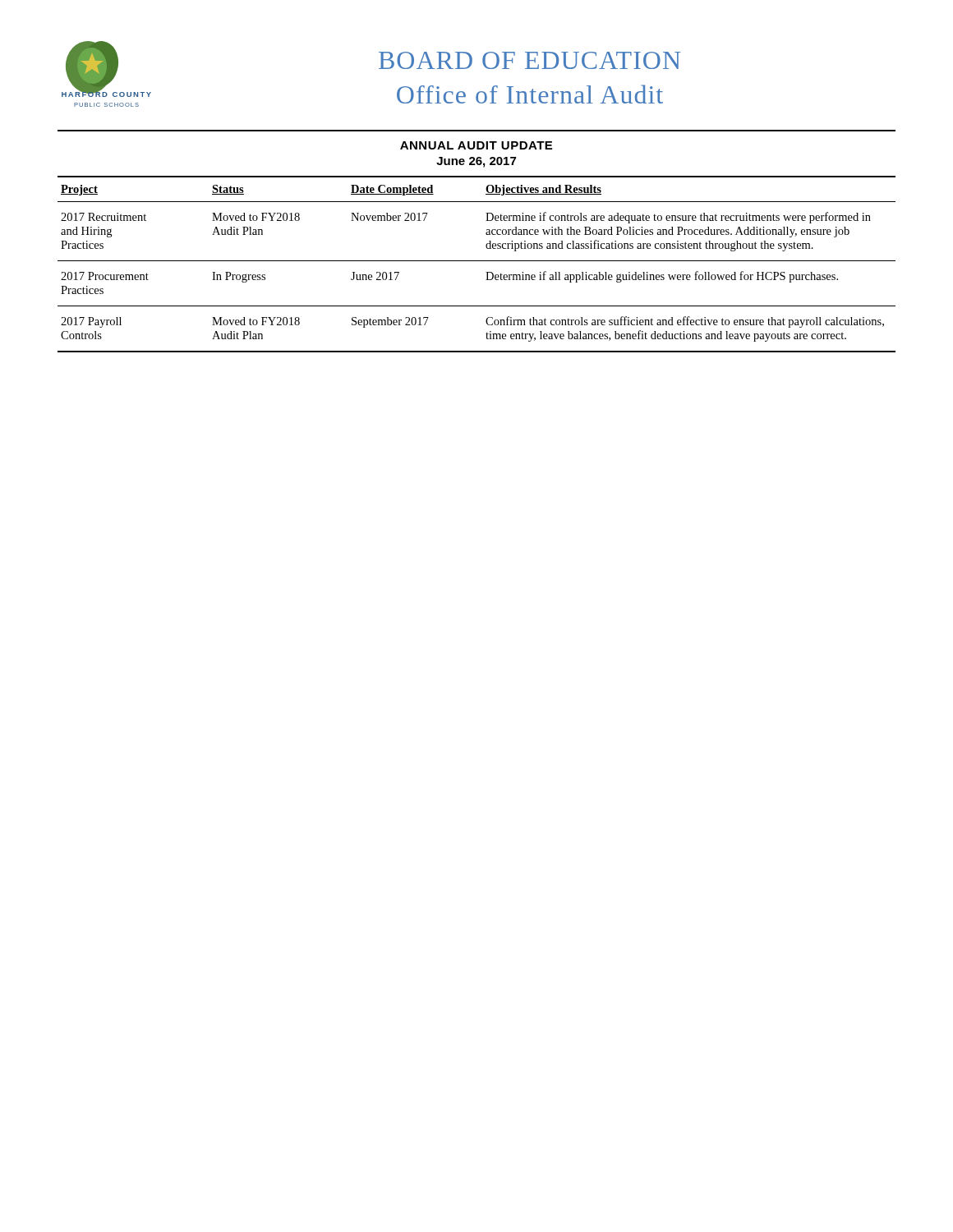953x1232 pixels.
Task: Click where it says "BOARD OF EDUCATIONOffice of Internal Audit"
Action: click(530, 78)
